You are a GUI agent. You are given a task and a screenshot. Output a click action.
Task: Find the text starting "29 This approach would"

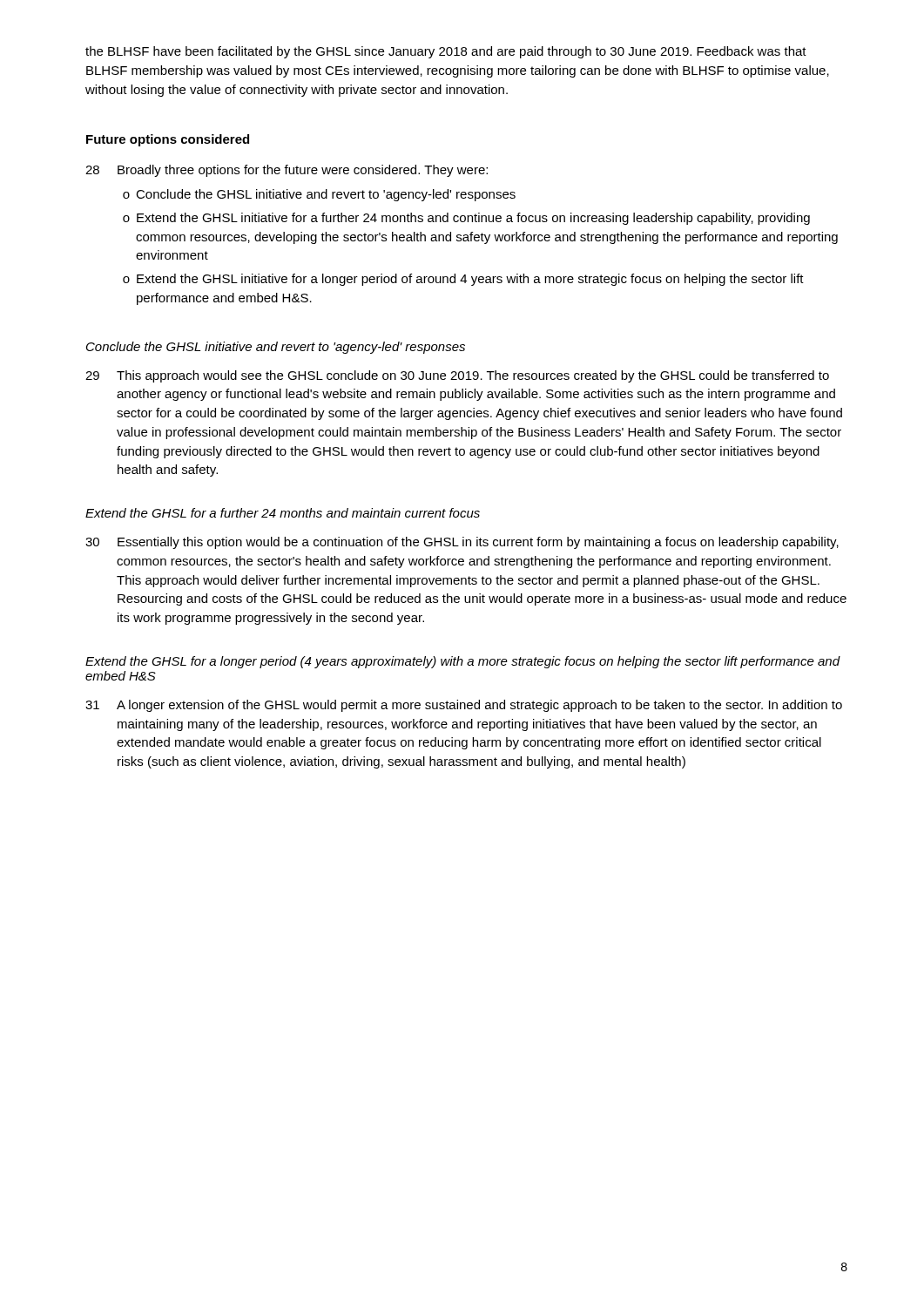tap(466, 422)
